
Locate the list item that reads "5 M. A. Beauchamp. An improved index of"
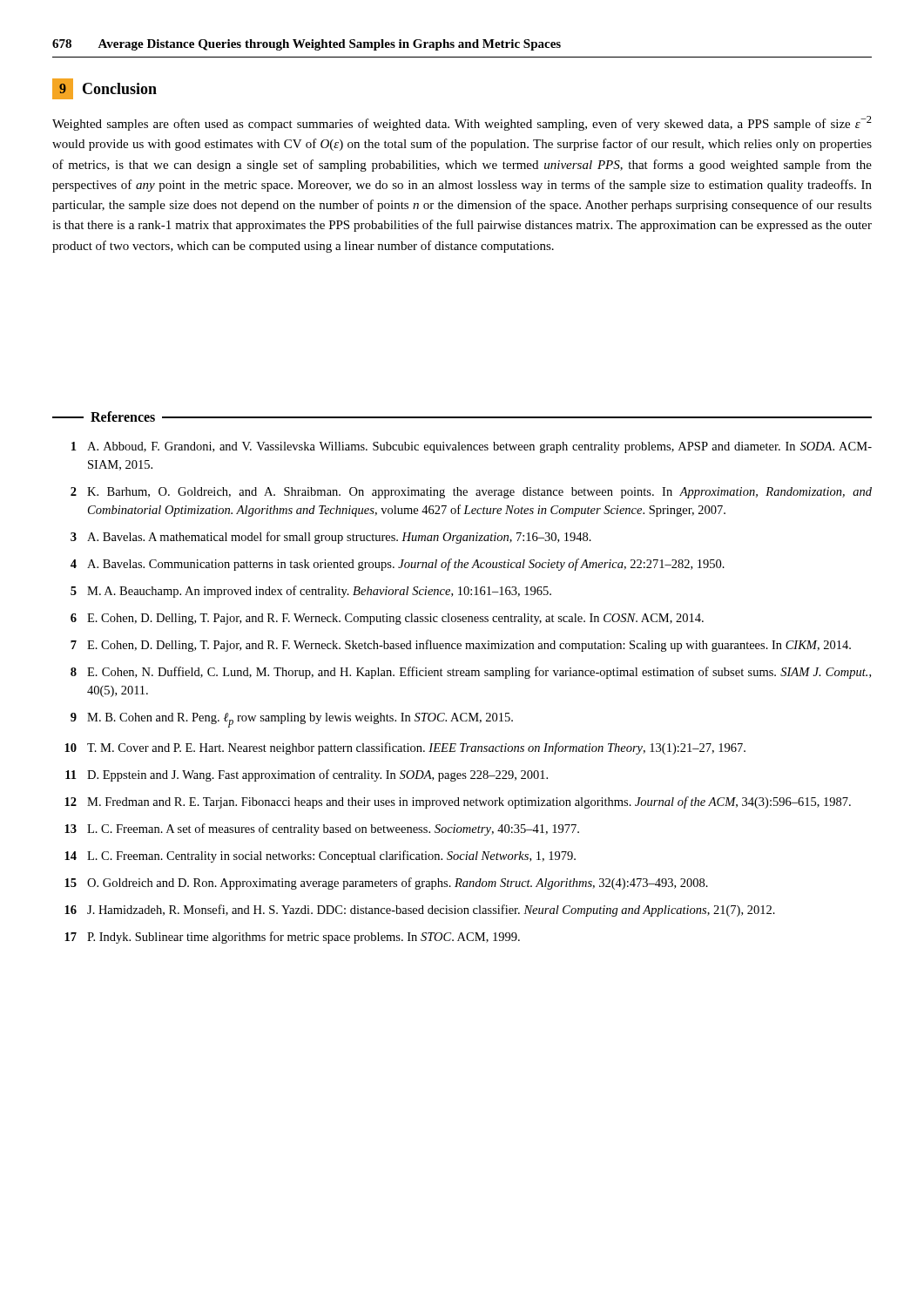(462, 591)
